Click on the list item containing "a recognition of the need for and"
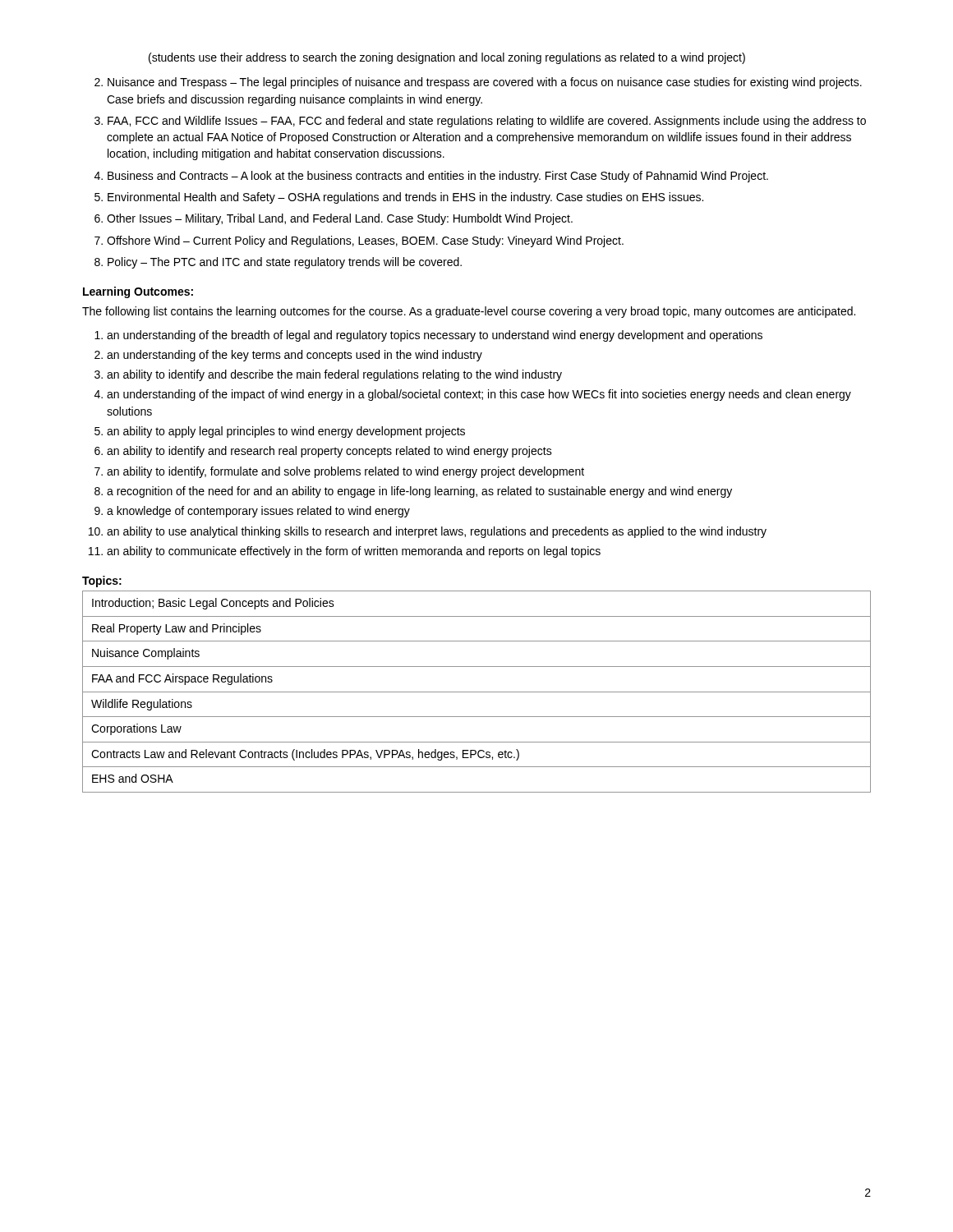 (420, 491)
